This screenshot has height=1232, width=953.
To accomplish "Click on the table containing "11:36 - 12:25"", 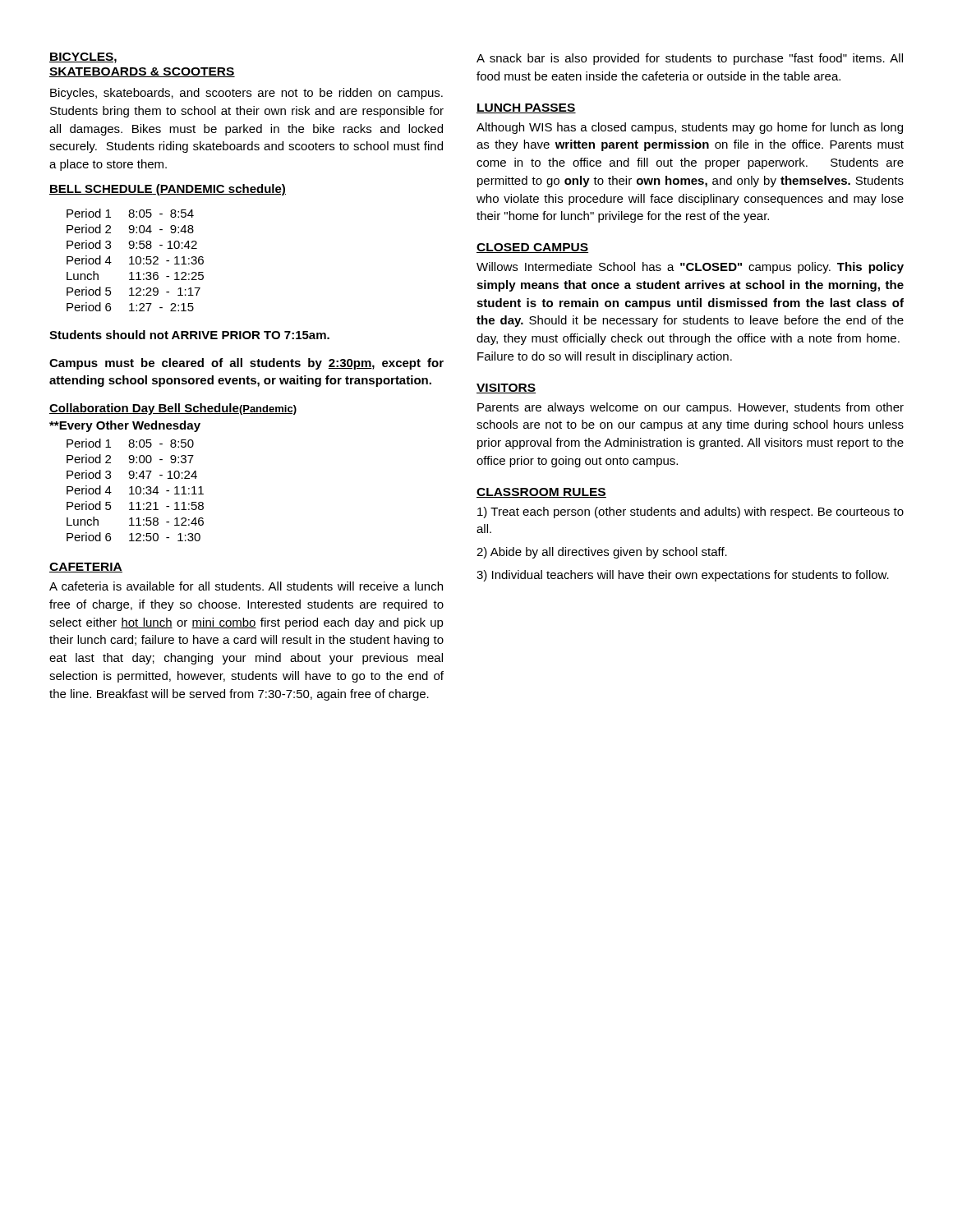I will [246, 260].
